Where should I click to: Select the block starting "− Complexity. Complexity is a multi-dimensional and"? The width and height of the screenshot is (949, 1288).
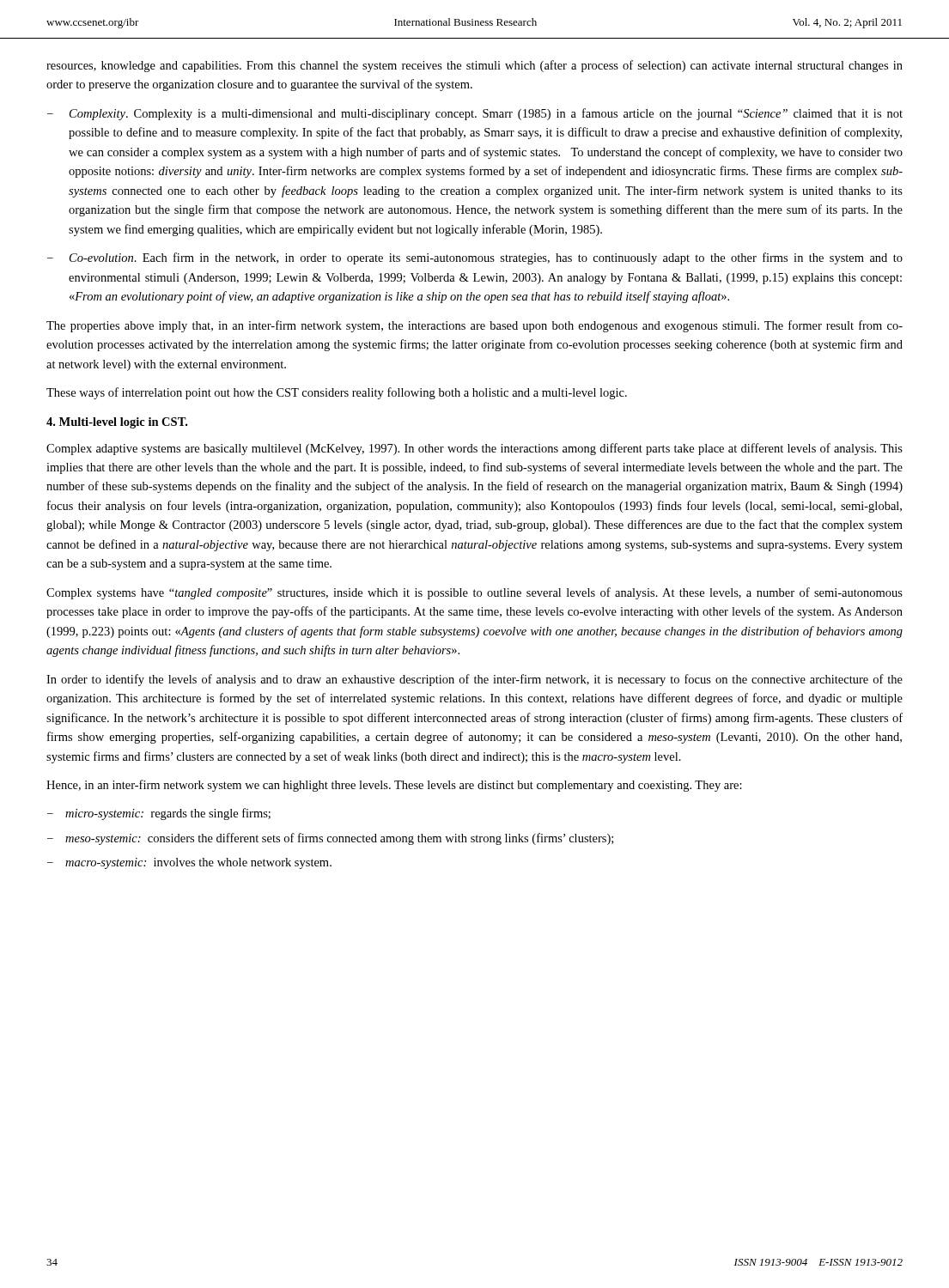474,171
